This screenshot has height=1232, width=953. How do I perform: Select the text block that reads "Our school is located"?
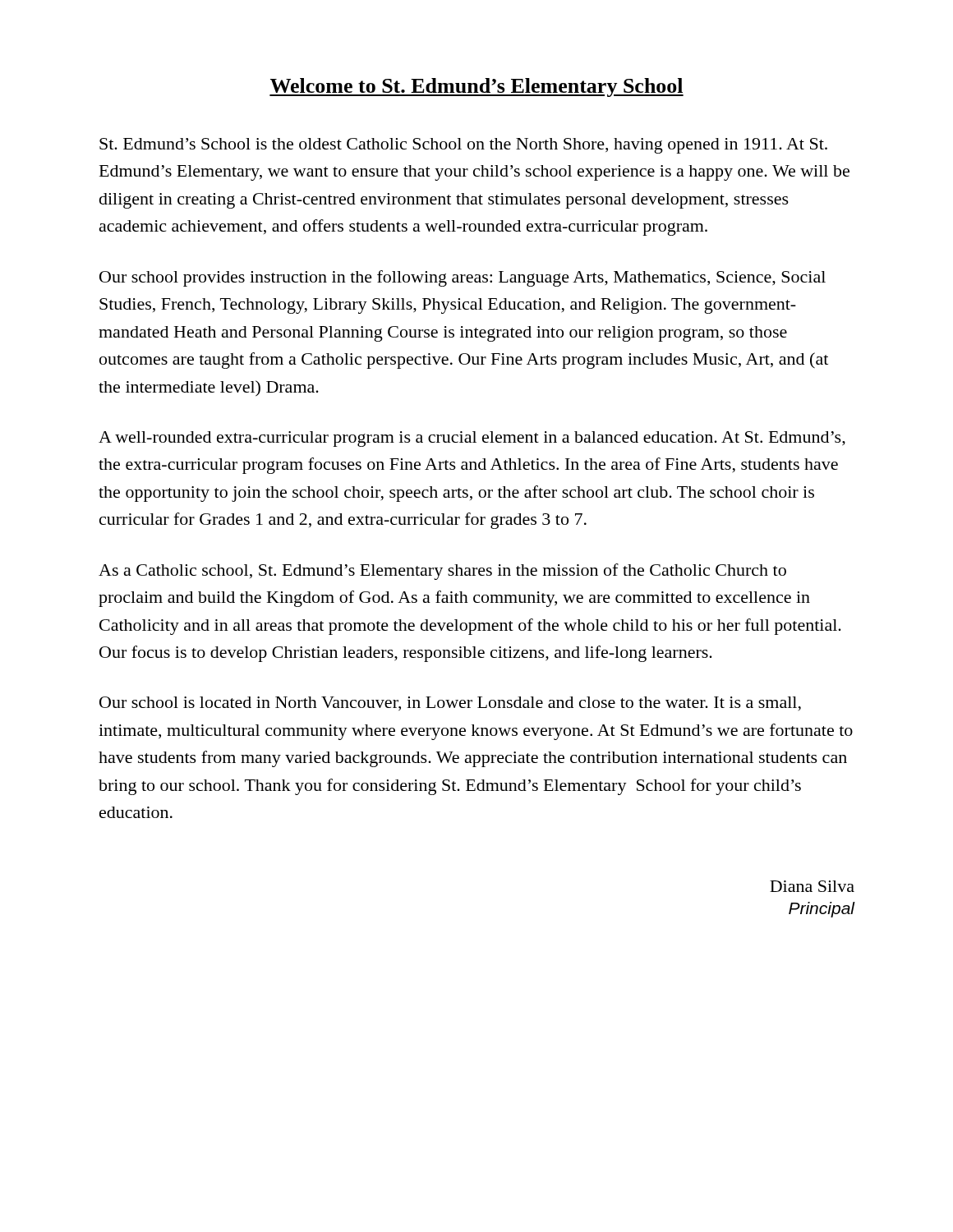(x=476, y=757)
